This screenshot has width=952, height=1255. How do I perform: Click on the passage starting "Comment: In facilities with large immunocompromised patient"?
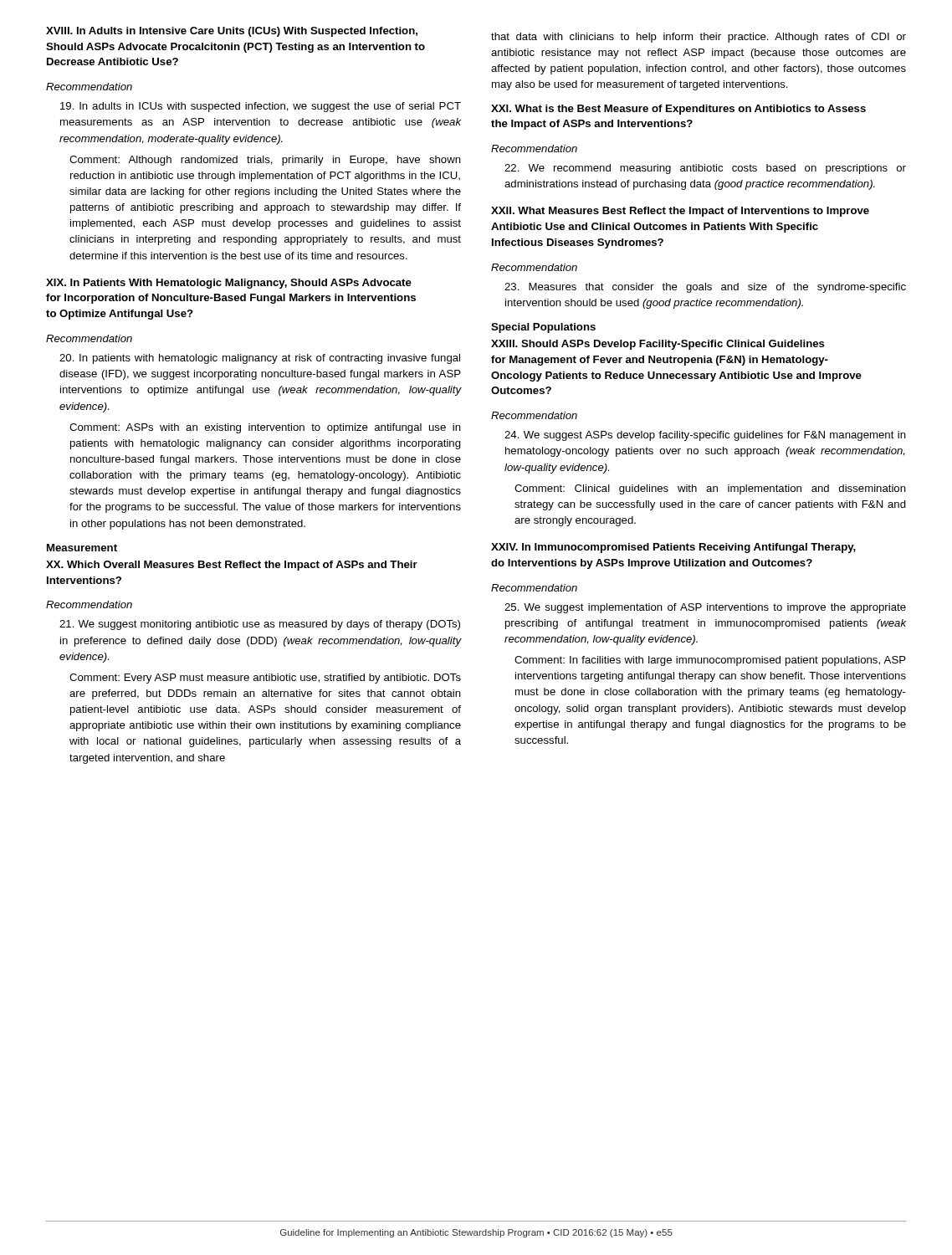(x=710, y=700)
